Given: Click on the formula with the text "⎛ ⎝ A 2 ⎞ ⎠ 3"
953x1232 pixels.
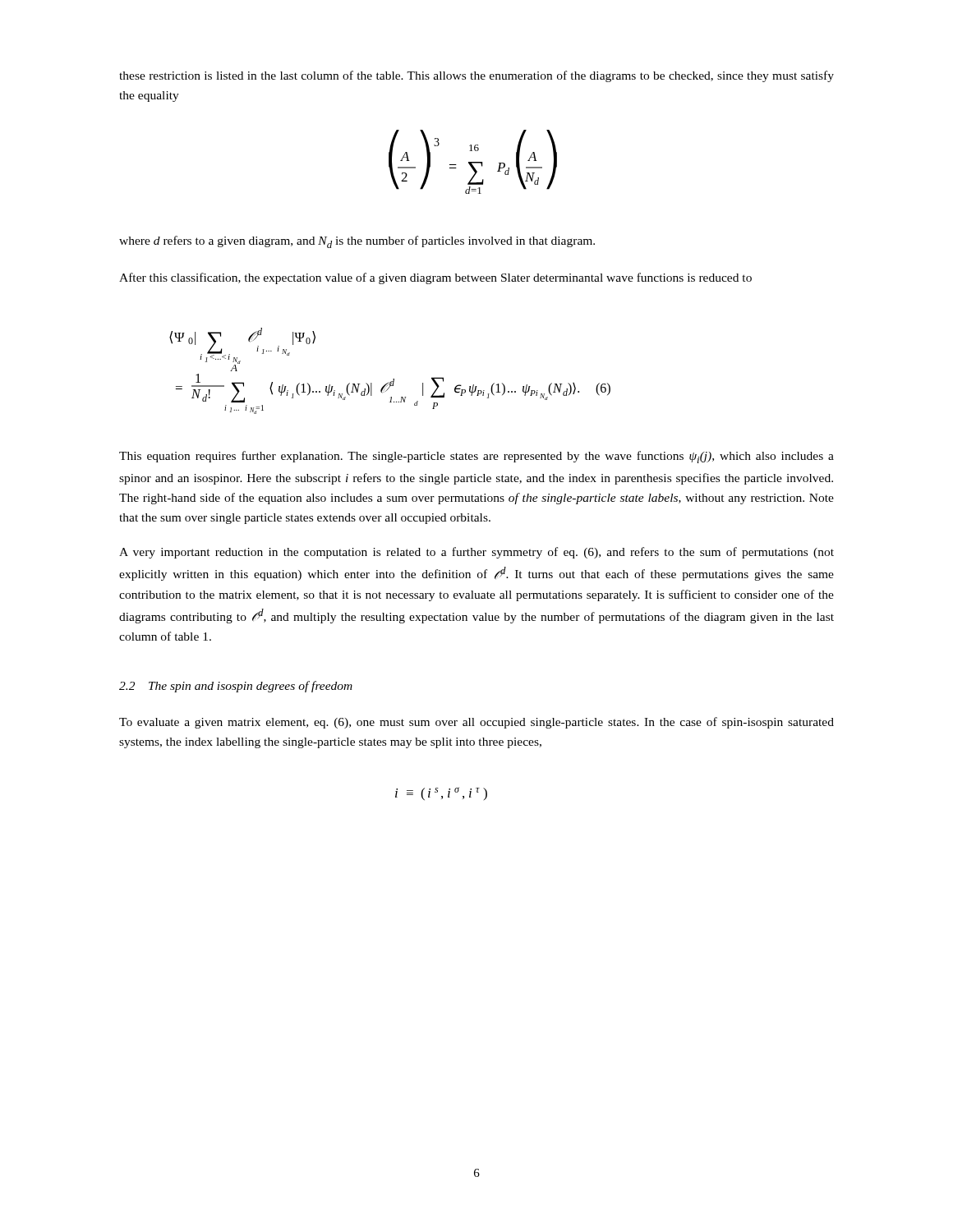Looking at the screenshot, I should (476, 165).
